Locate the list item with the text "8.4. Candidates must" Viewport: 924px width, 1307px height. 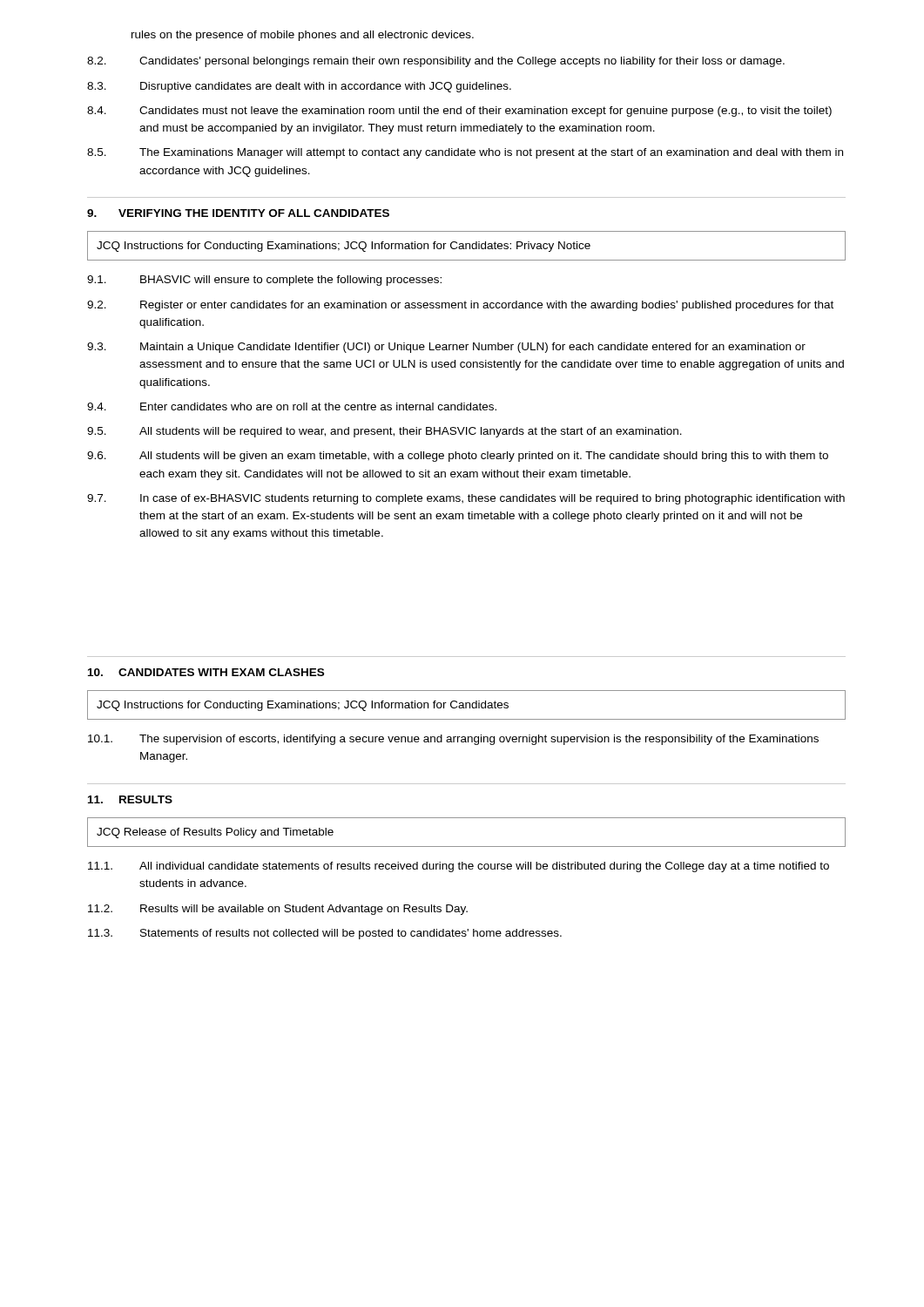coord(466,119)
